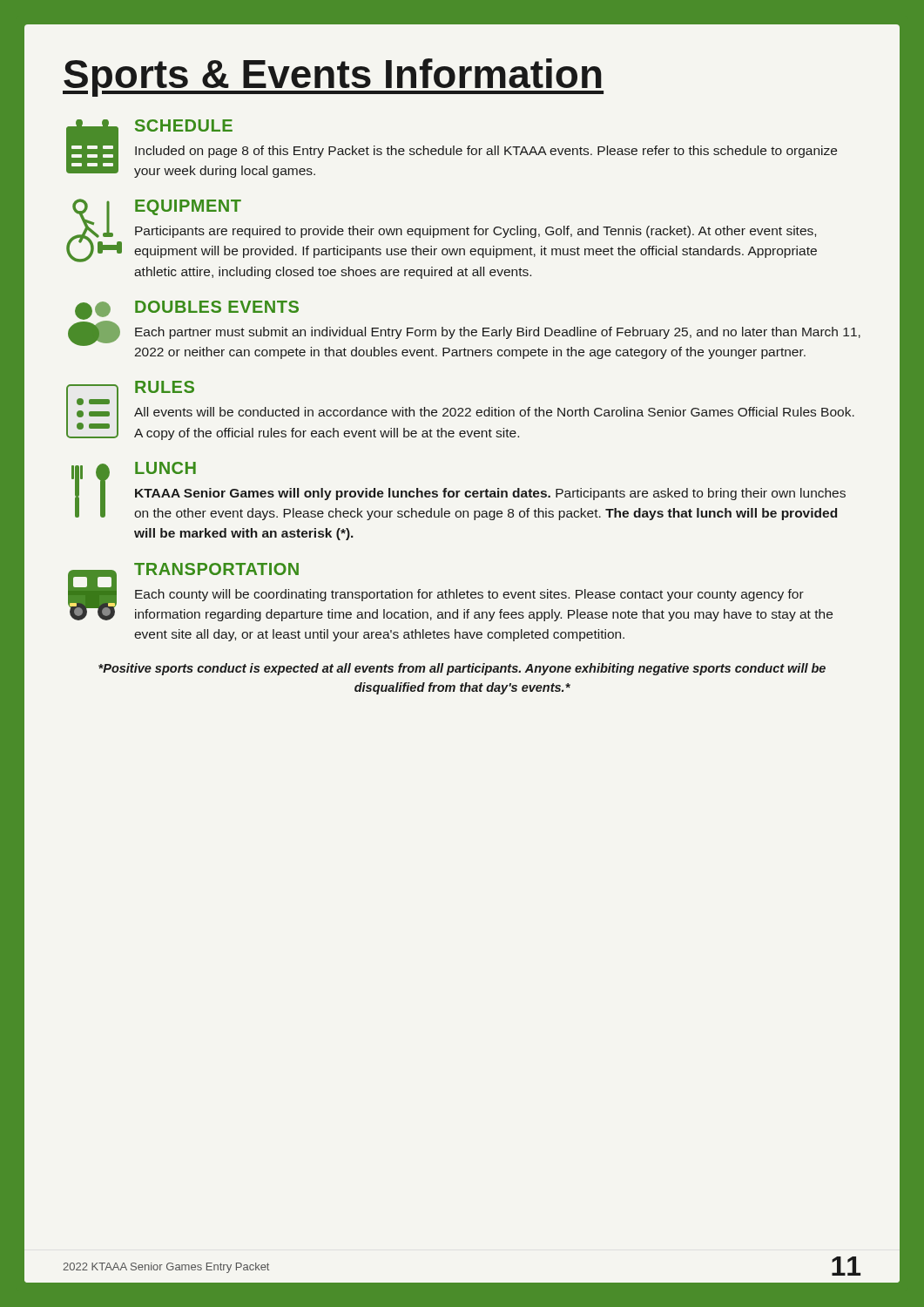
Task: Locate the text starting "Included on page 8 of this Entry Packet"
Action: (498, 160)
